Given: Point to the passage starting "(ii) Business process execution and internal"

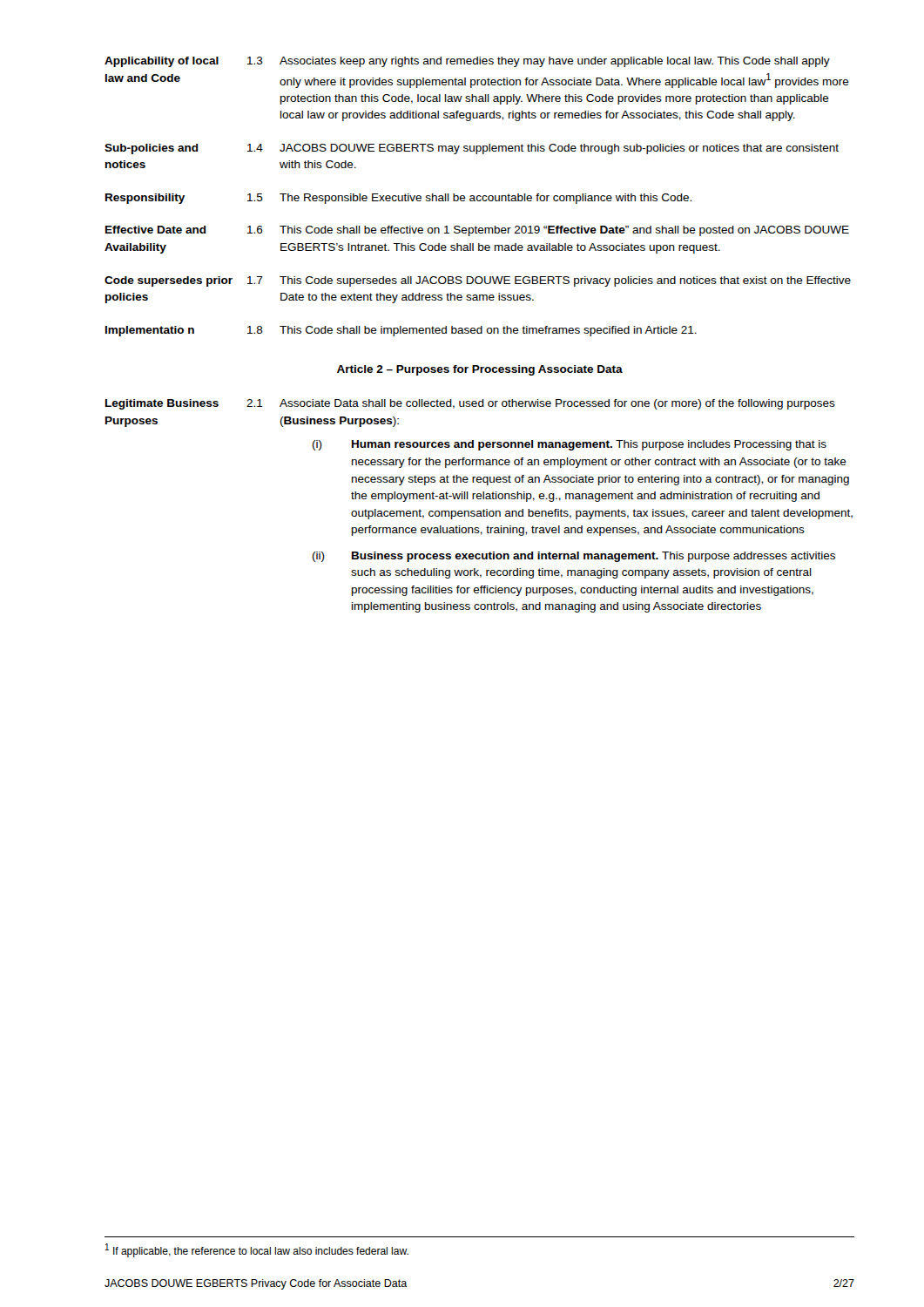Looking at the screenshot, I should 583,581.
